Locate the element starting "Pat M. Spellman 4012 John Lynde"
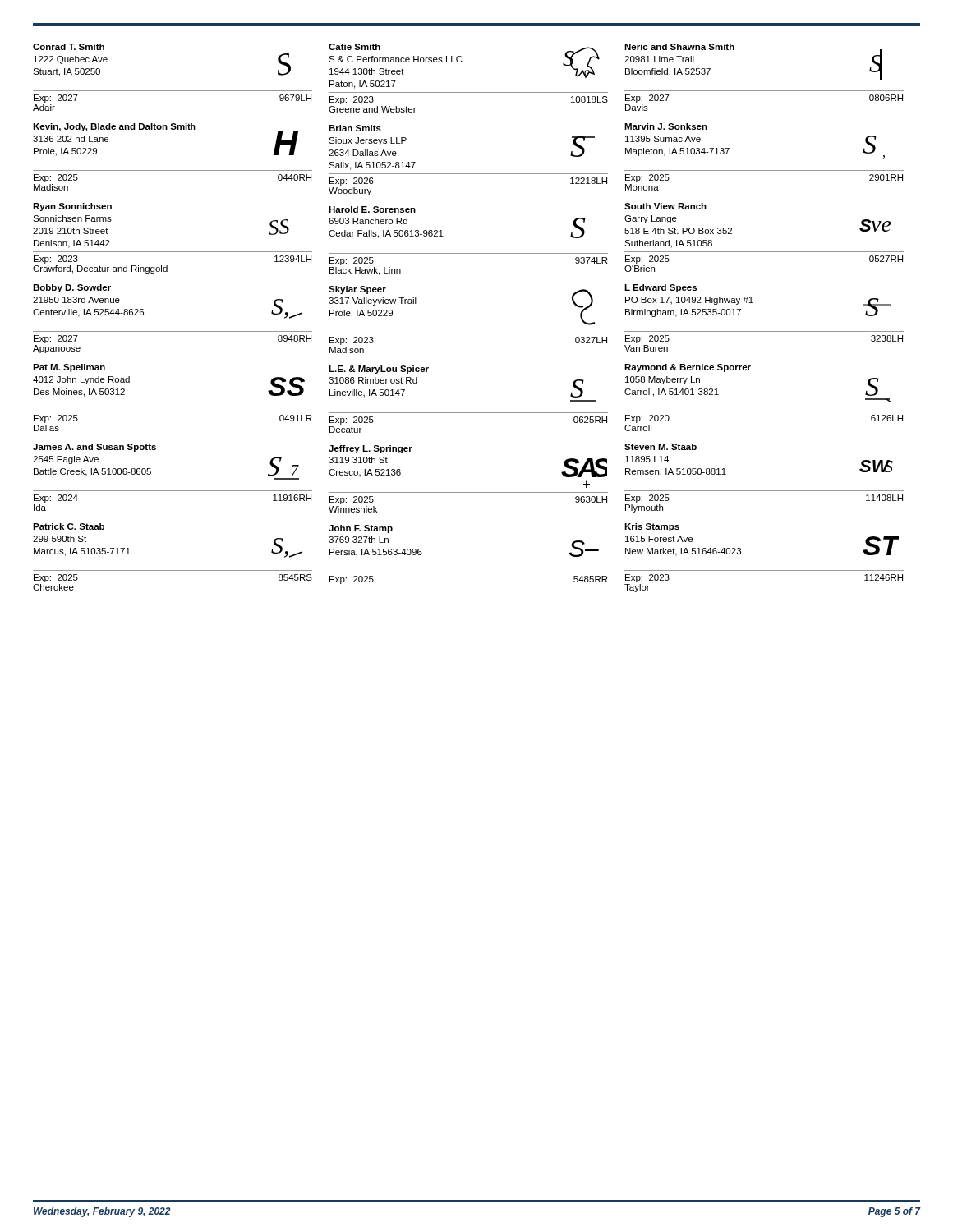The width and height of the screenshot is (953, 1232). coord(69,368)
